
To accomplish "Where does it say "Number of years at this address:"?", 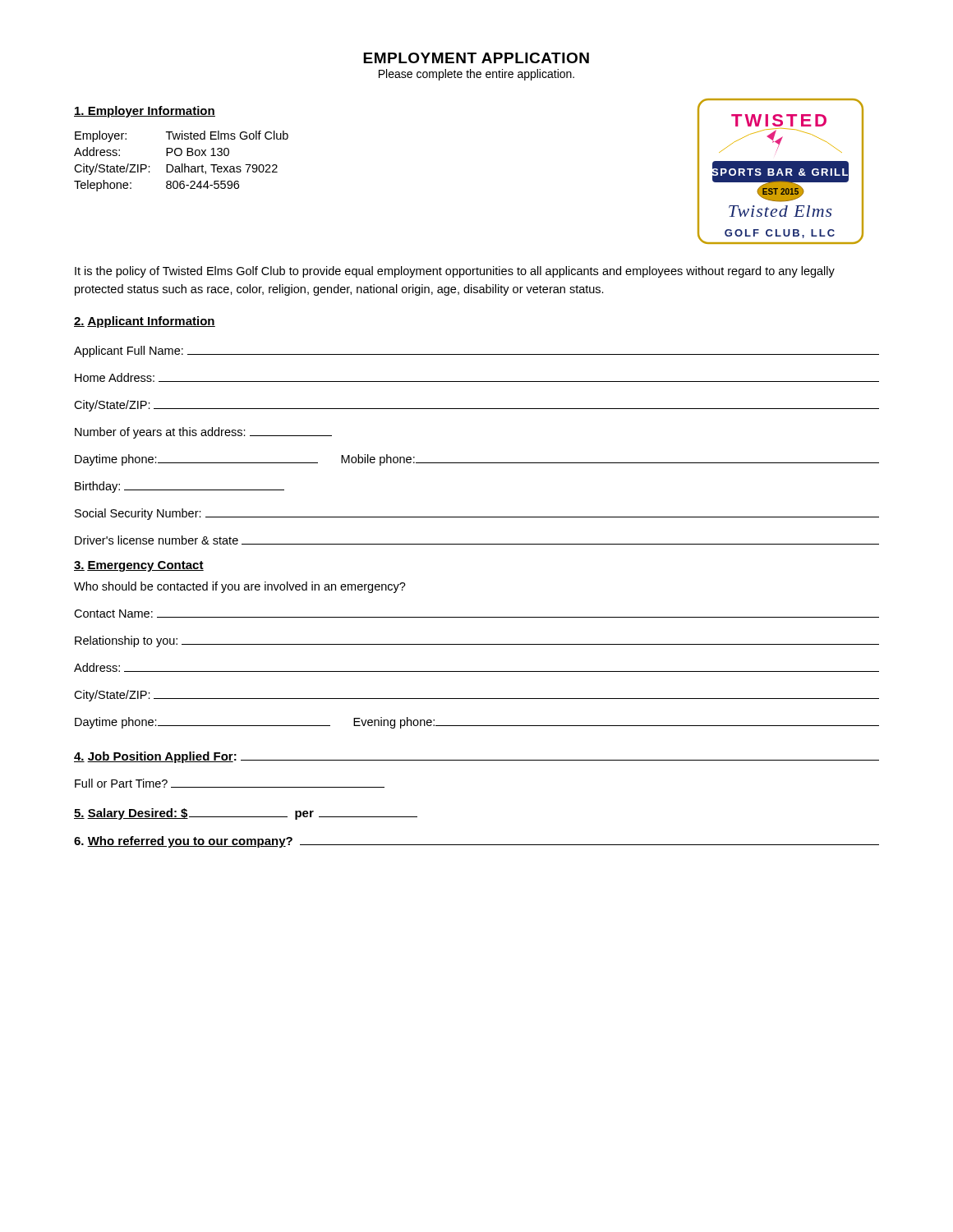I will 203,430.
